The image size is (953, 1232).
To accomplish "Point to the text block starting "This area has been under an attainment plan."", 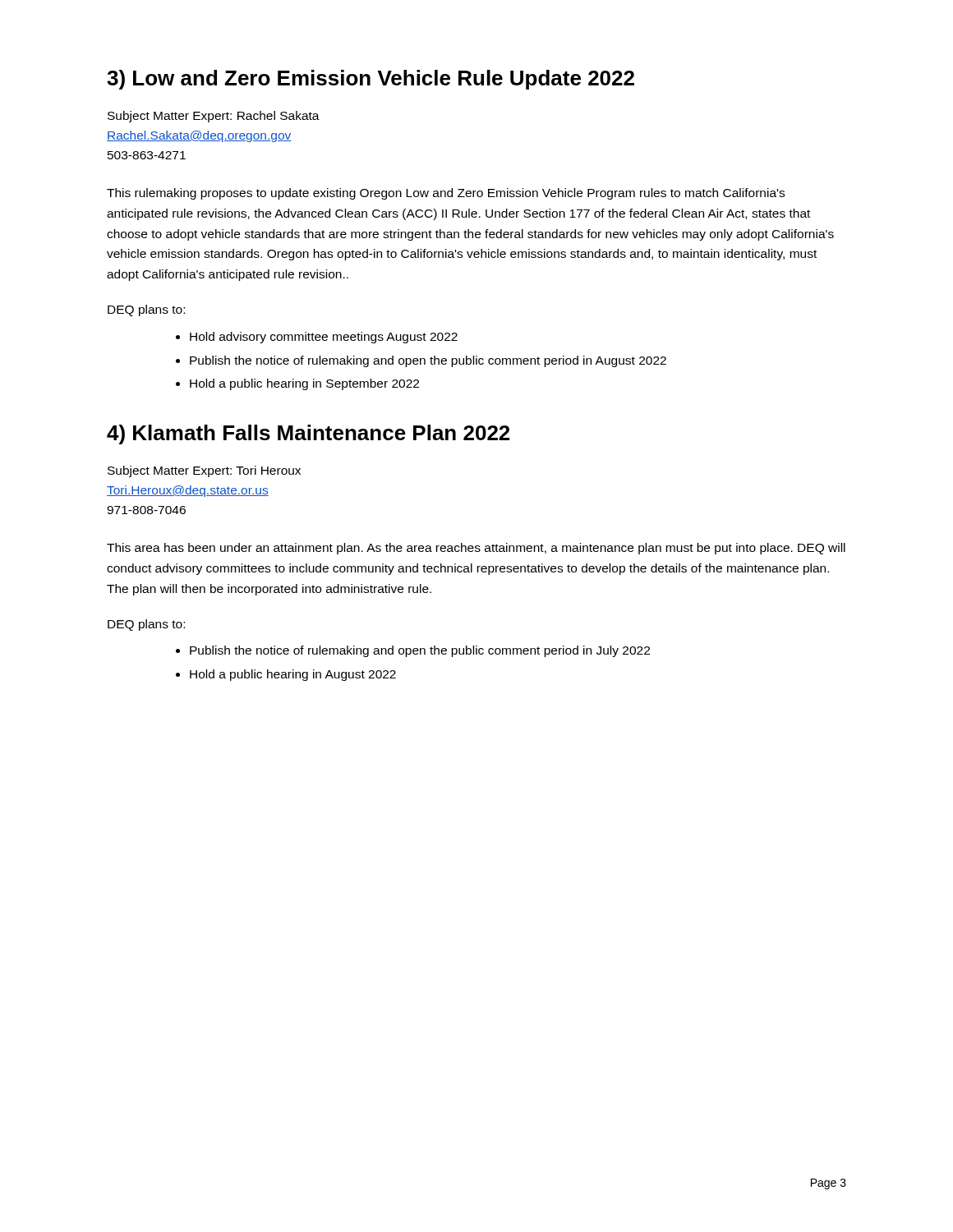I will pyautogui.click(x=476, y=568).
